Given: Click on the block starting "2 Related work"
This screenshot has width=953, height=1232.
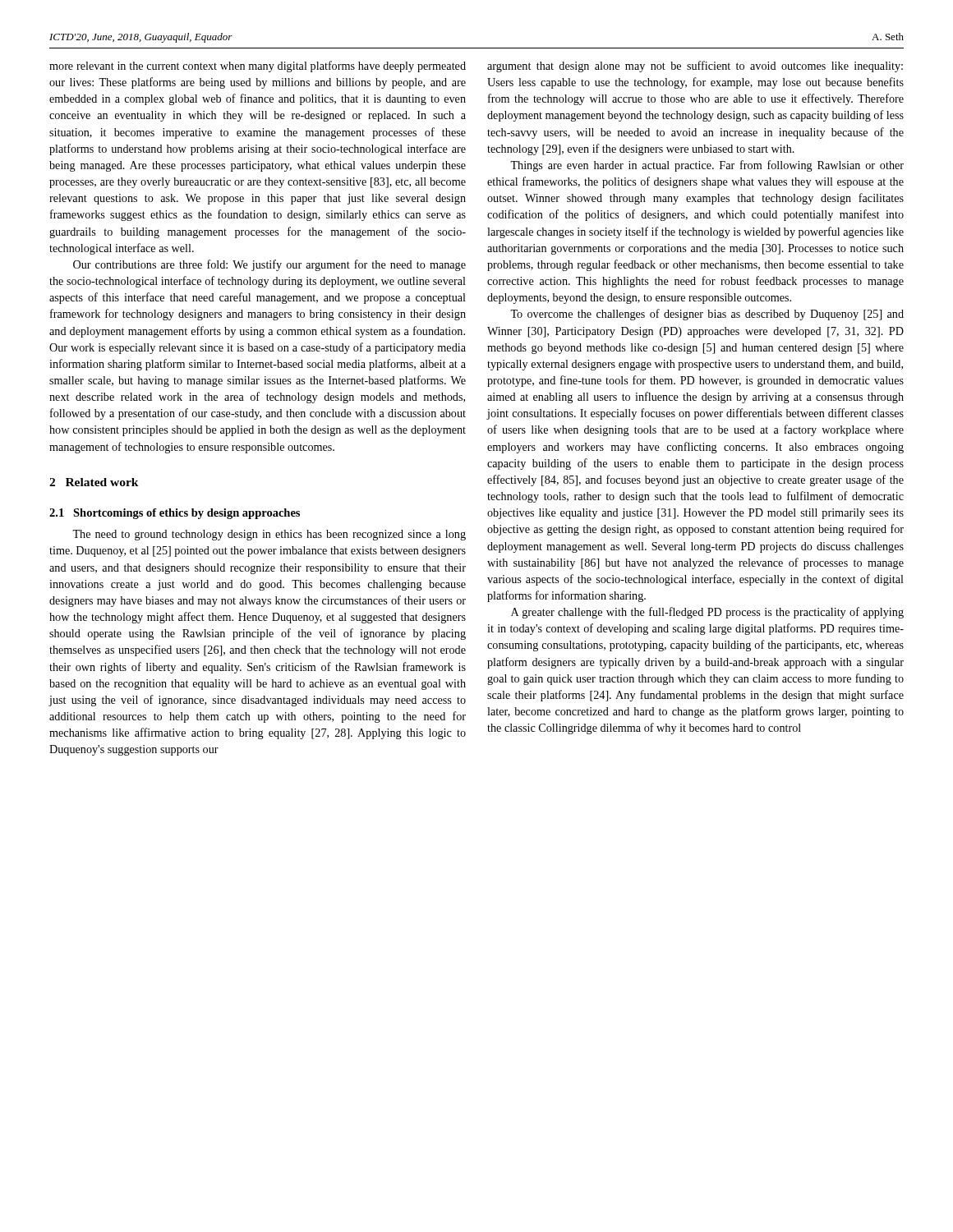Looking at the screenshot, I should pyautogui.click(x=94, y=482).
